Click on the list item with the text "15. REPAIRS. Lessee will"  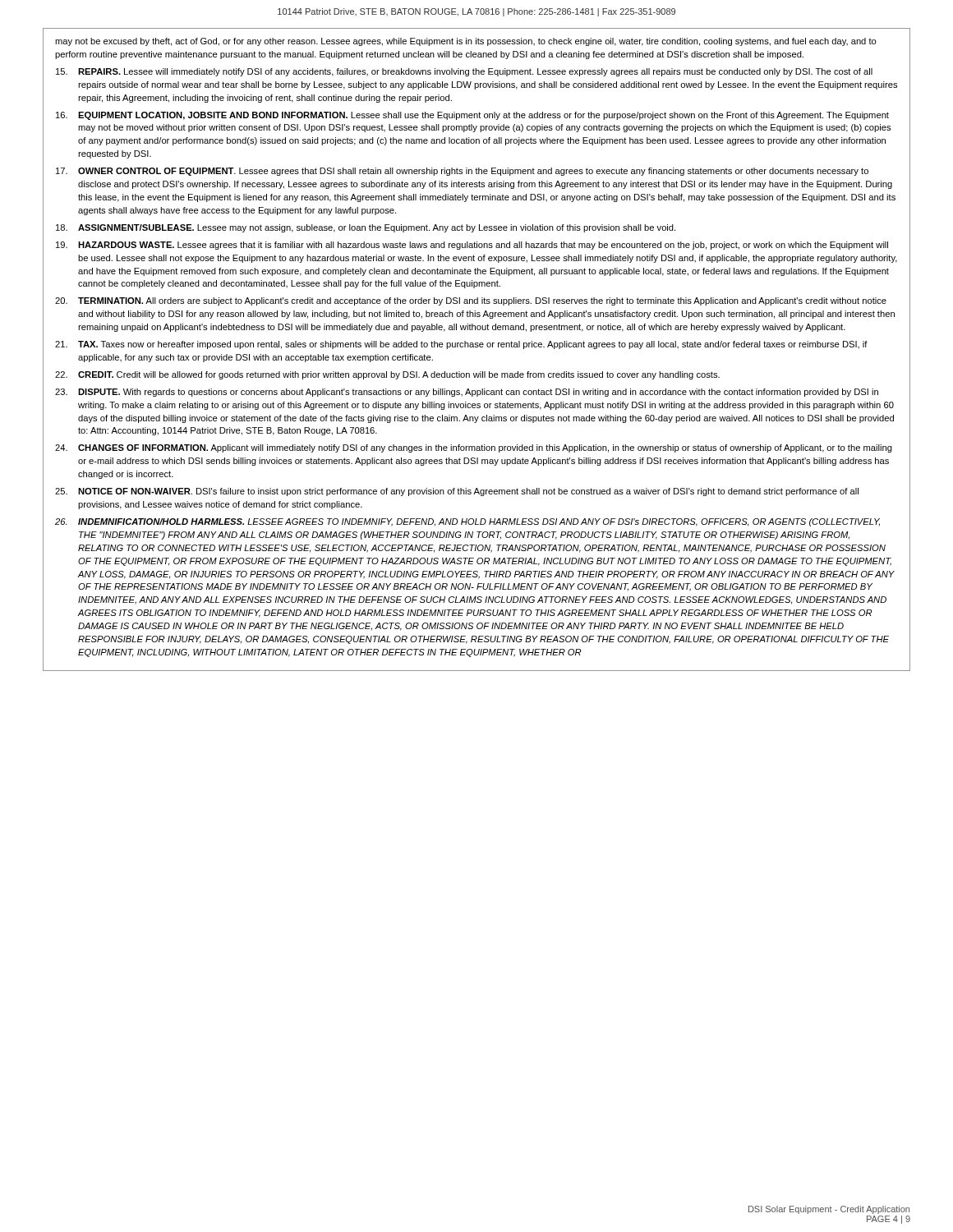click(x=476, y=85)
